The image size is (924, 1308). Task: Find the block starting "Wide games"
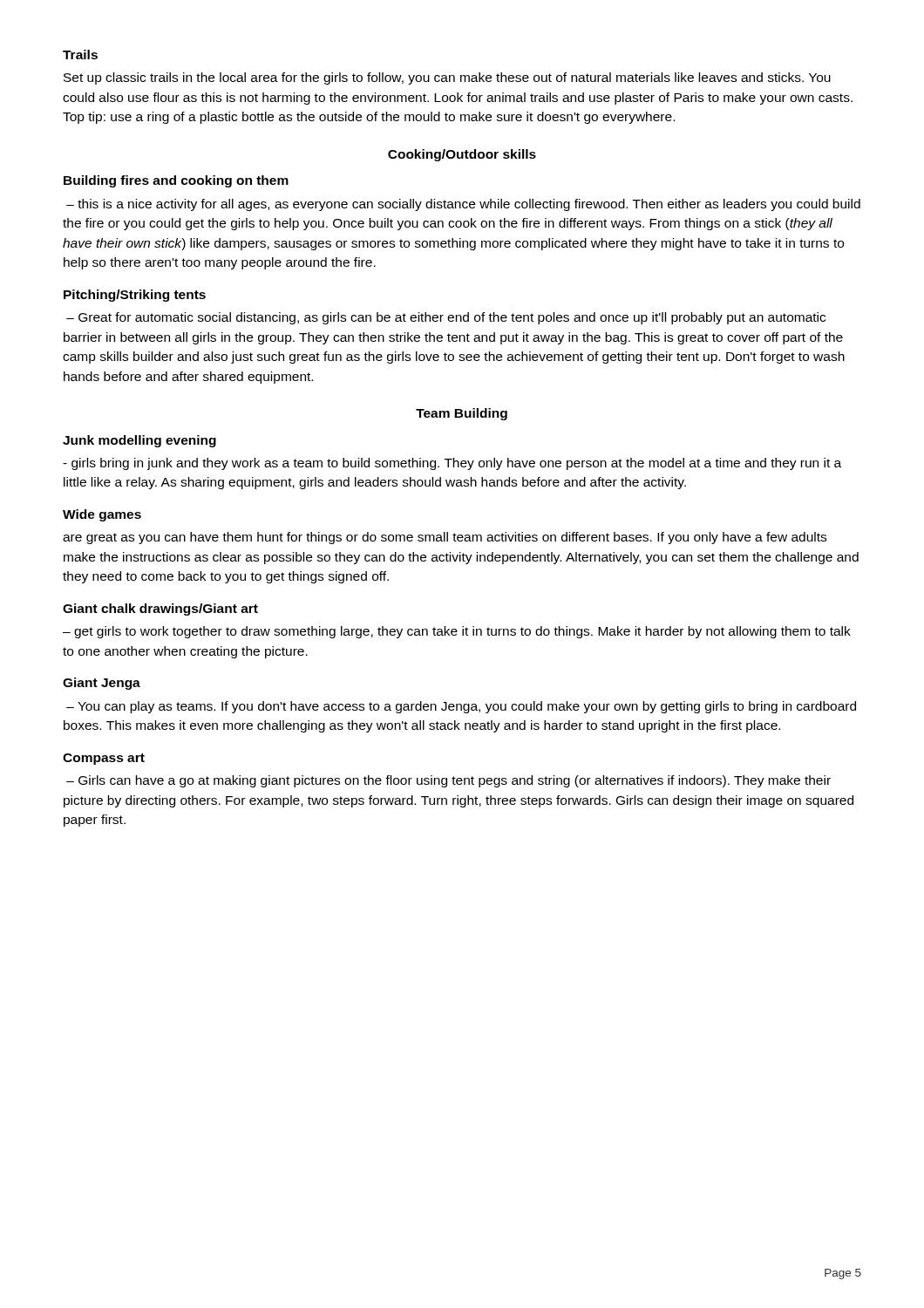coord(102,514)
